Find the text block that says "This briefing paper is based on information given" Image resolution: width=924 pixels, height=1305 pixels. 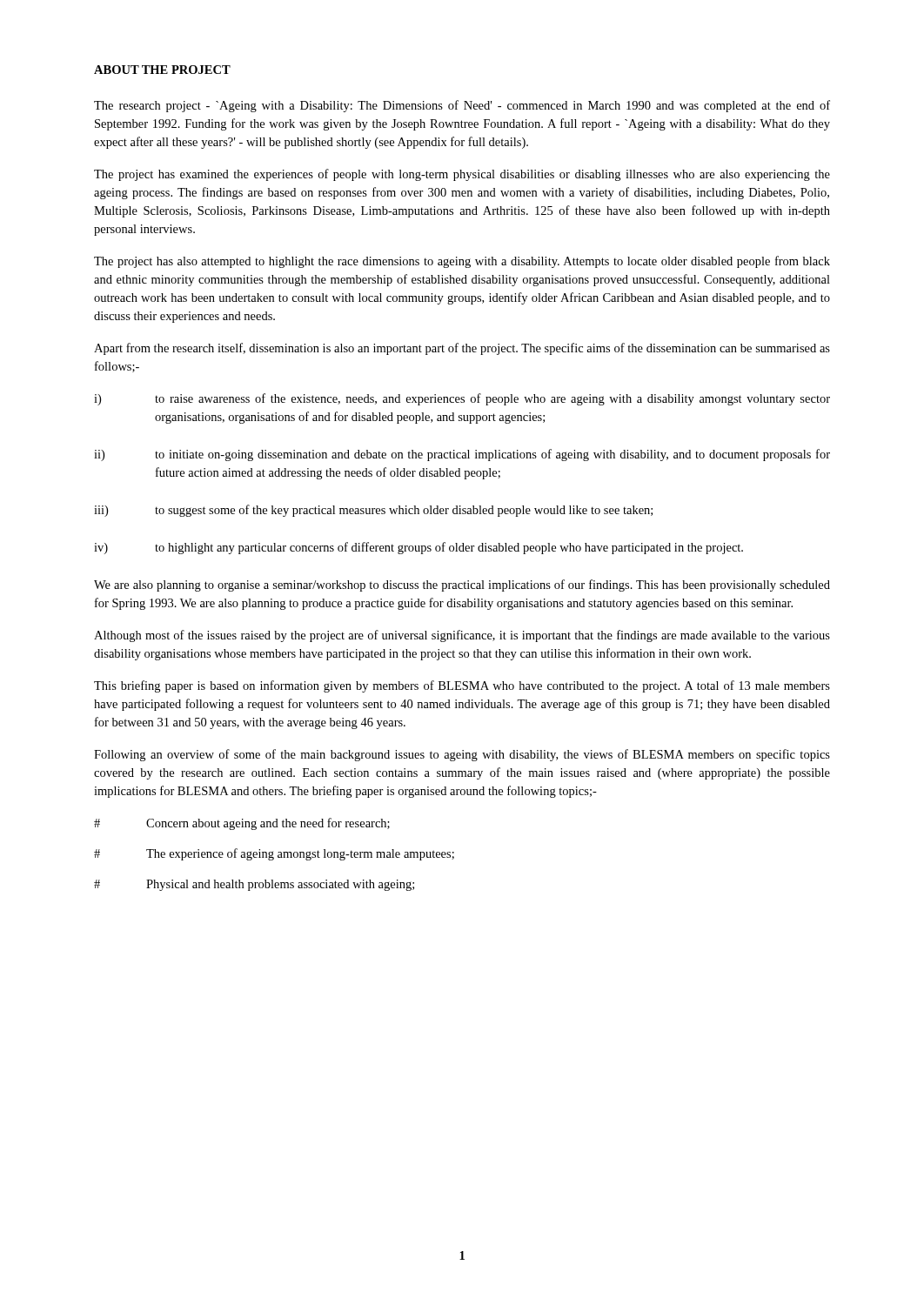(x=462, y=704)
